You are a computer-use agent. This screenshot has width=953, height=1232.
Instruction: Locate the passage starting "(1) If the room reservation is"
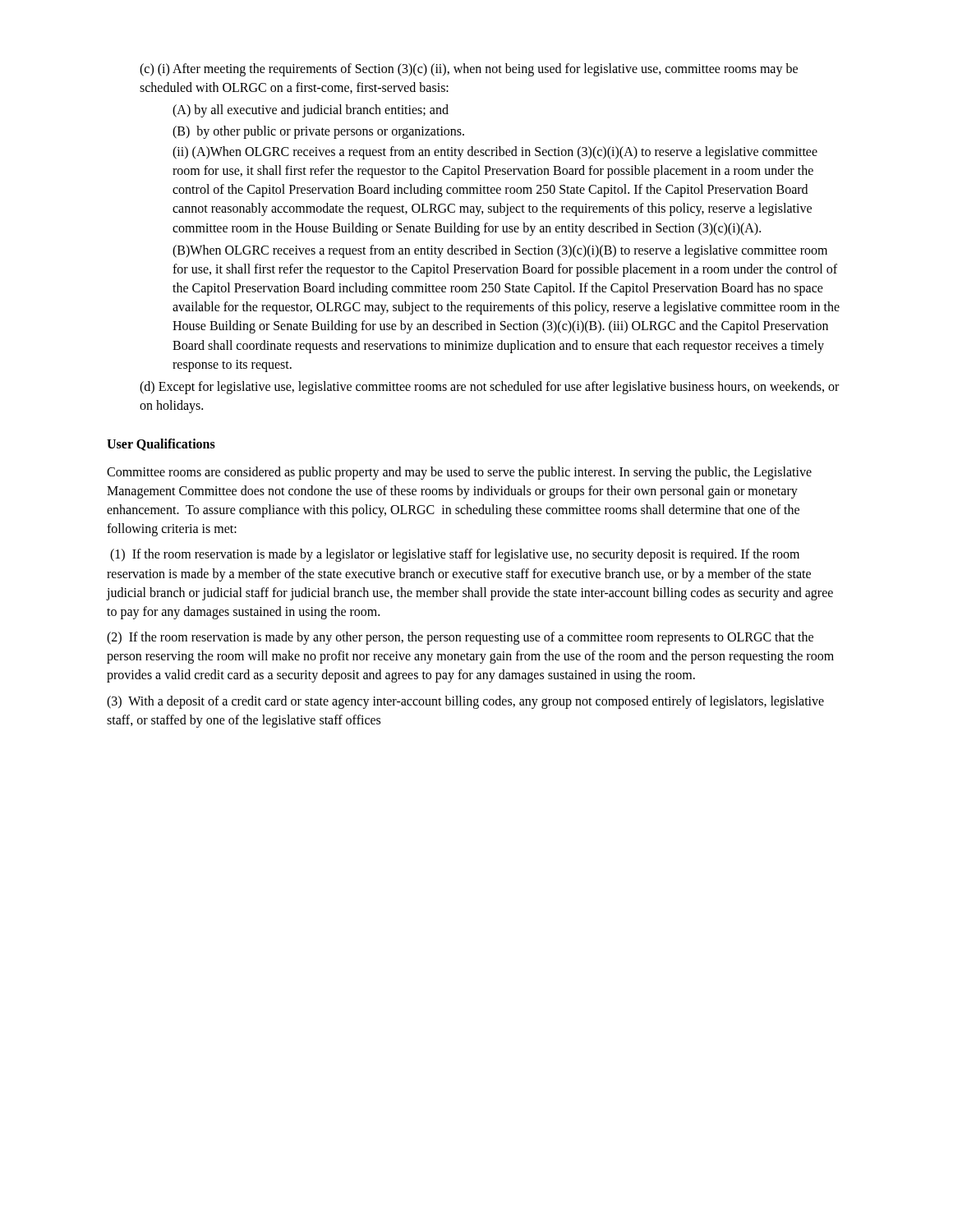coord(476,583)
